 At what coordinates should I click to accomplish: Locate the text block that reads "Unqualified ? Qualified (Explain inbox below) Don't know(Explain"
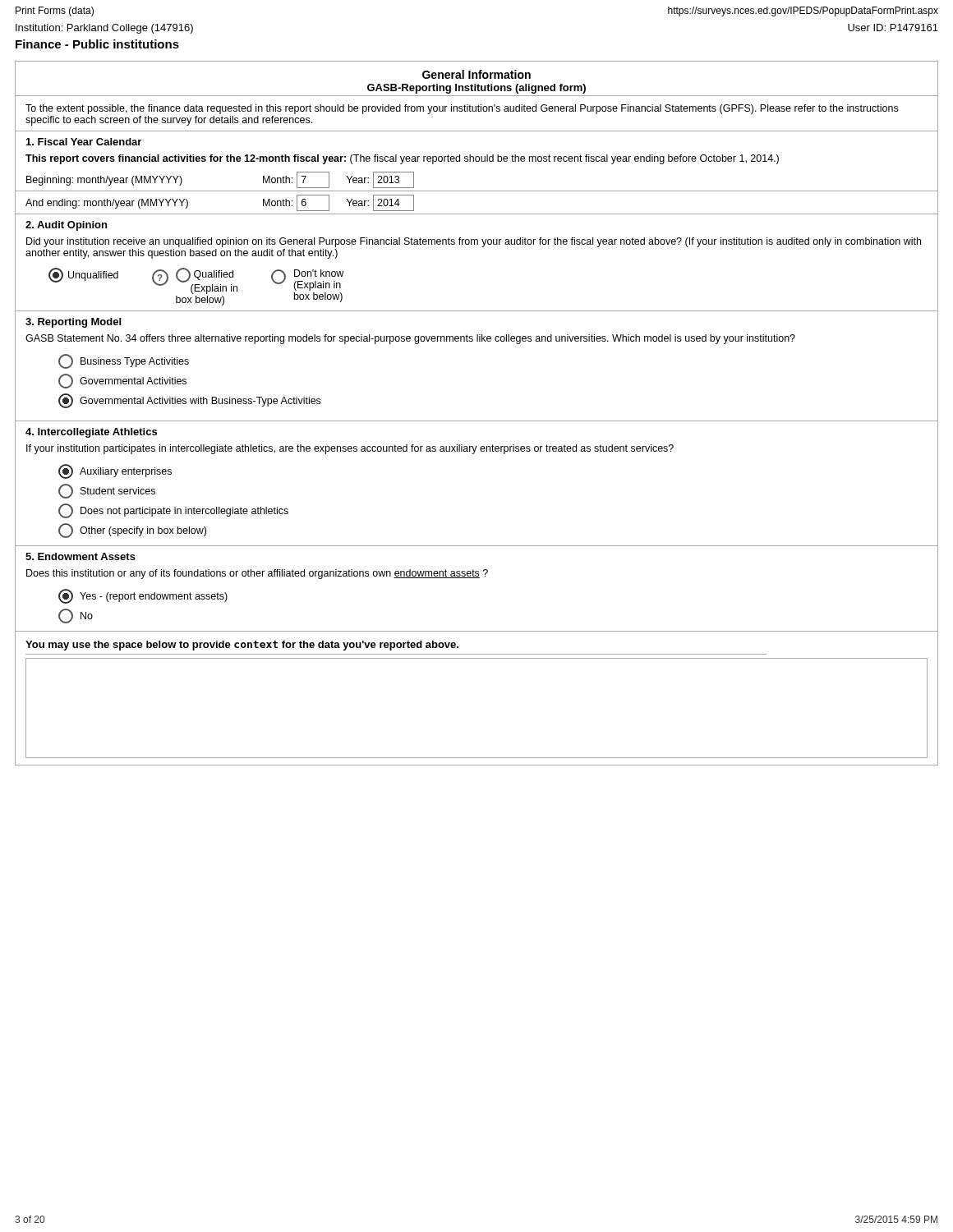coord(196,287)
